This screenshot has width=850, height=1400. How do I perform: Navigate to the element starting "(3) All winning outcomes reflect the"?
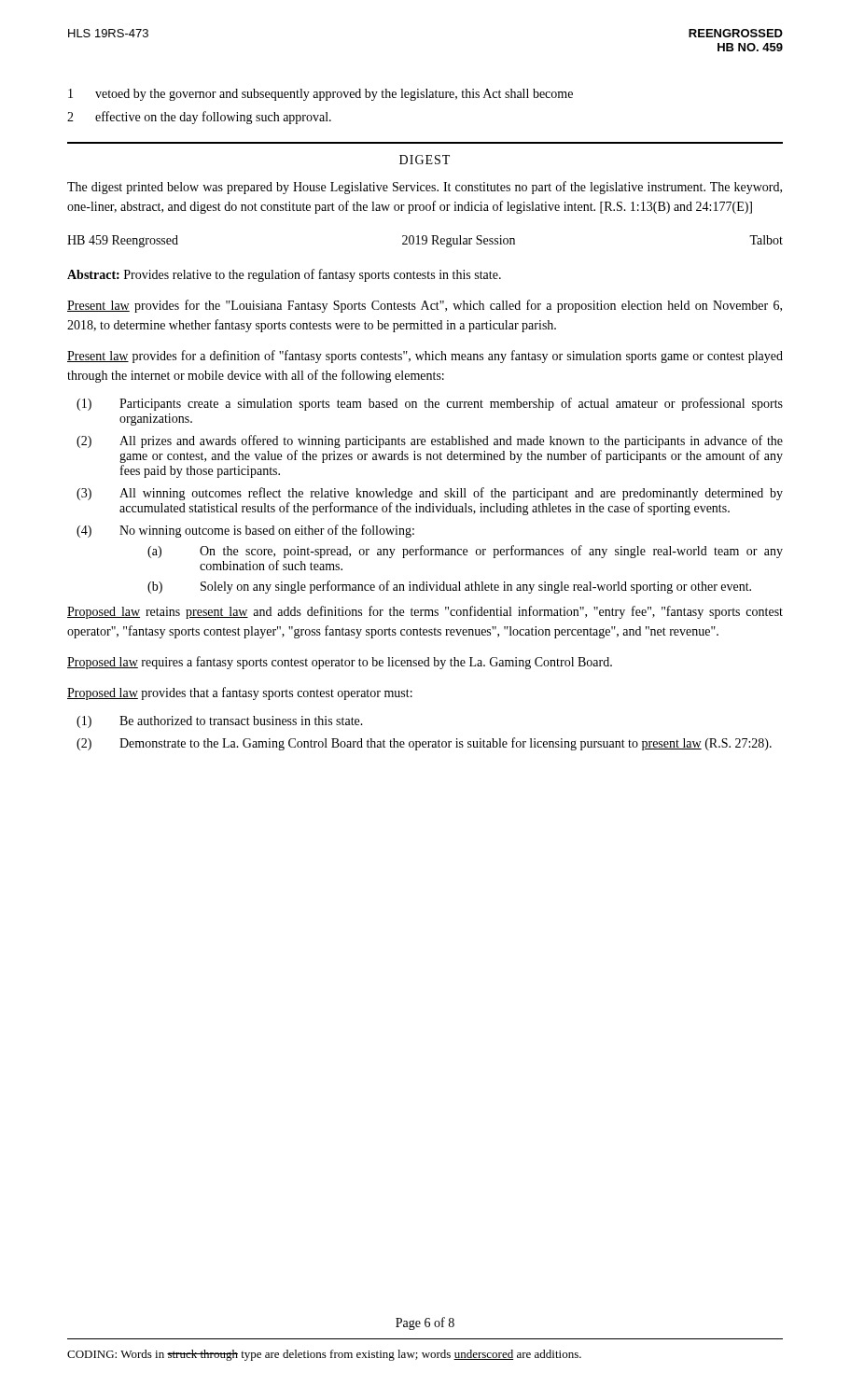click(x=425, y=501)
